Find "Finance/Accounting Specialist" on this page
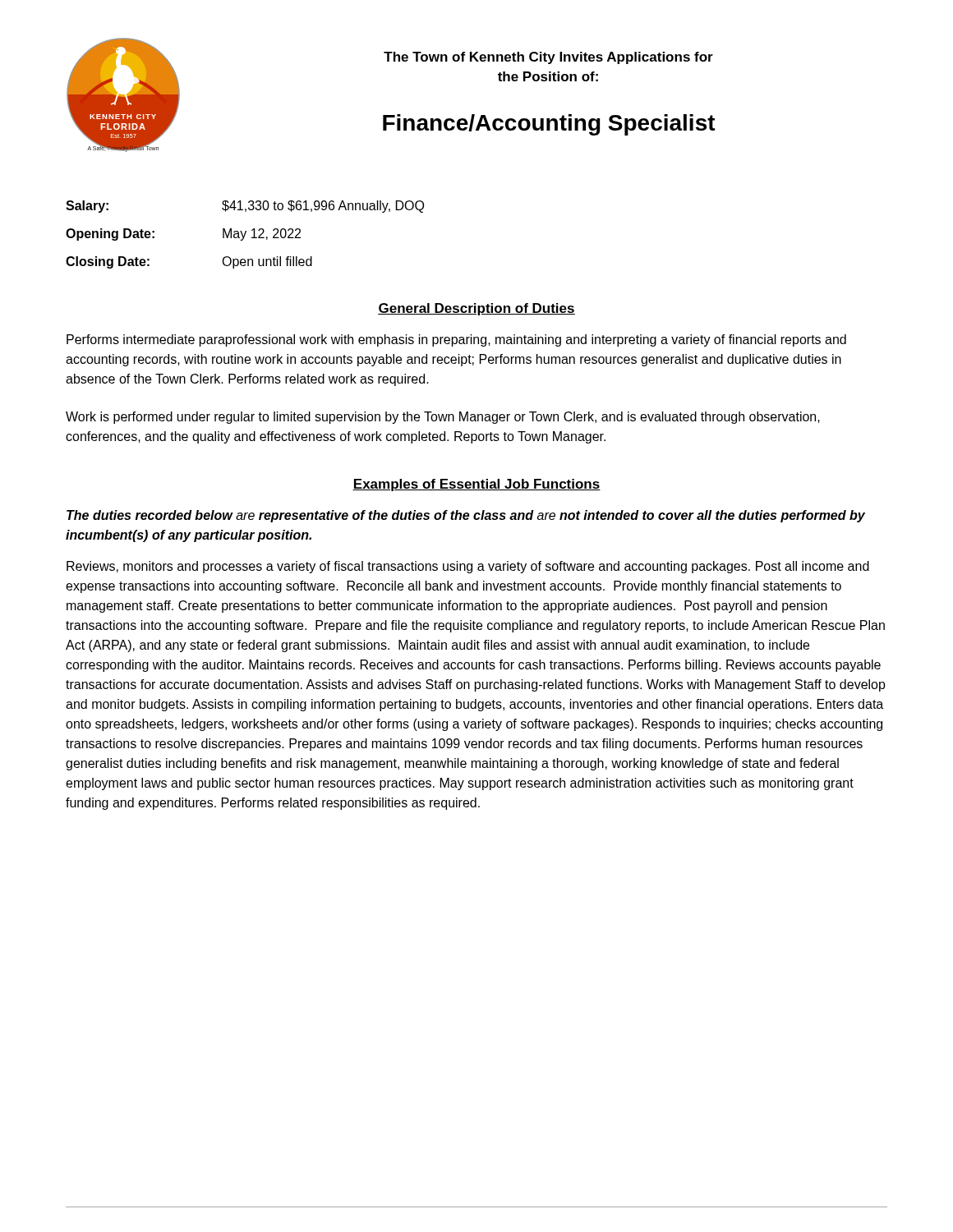 (548, 122)
